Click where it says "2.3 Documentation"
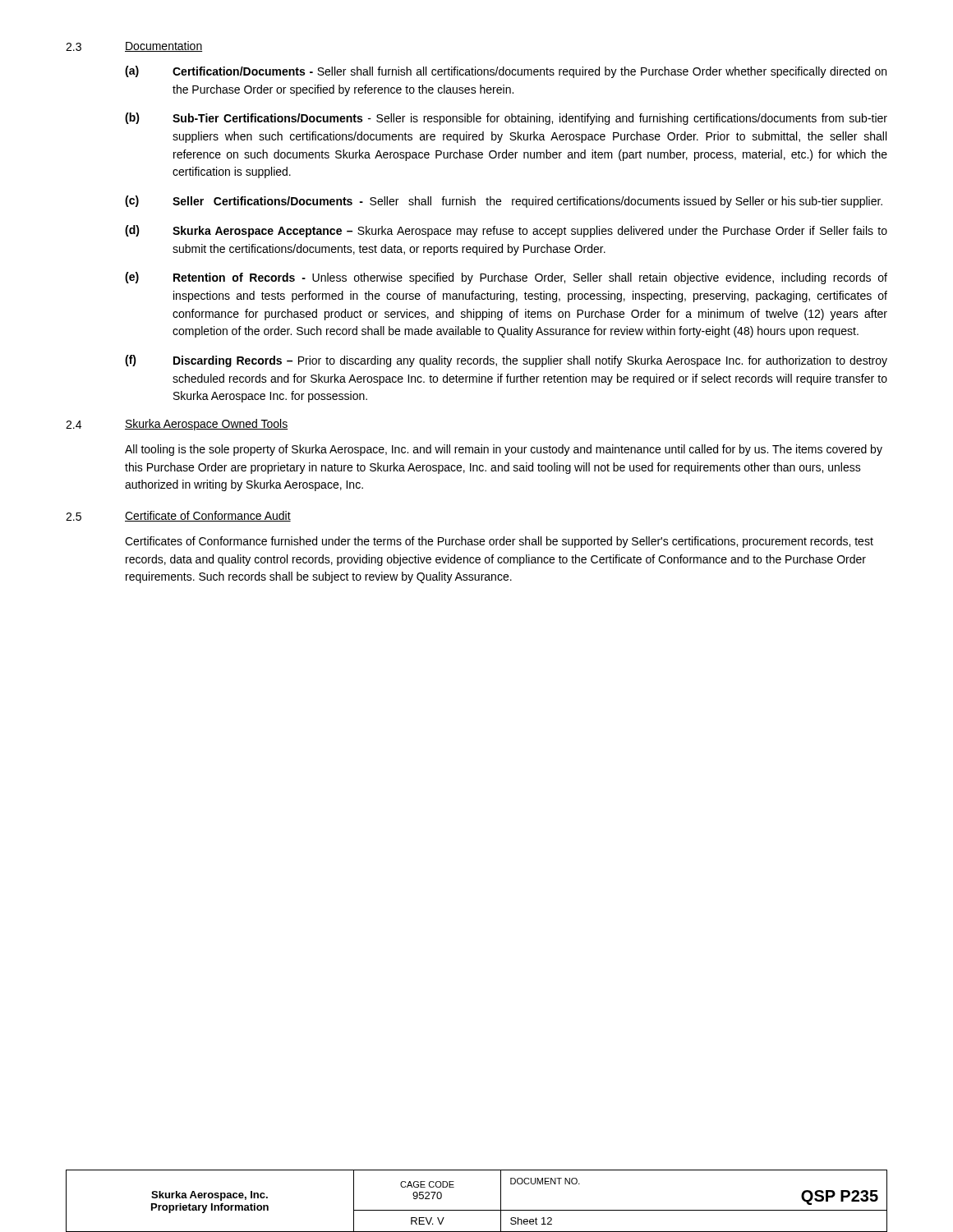Image resolution: width=953 pixels, height=1232 pixels. (x=134, y=46)
